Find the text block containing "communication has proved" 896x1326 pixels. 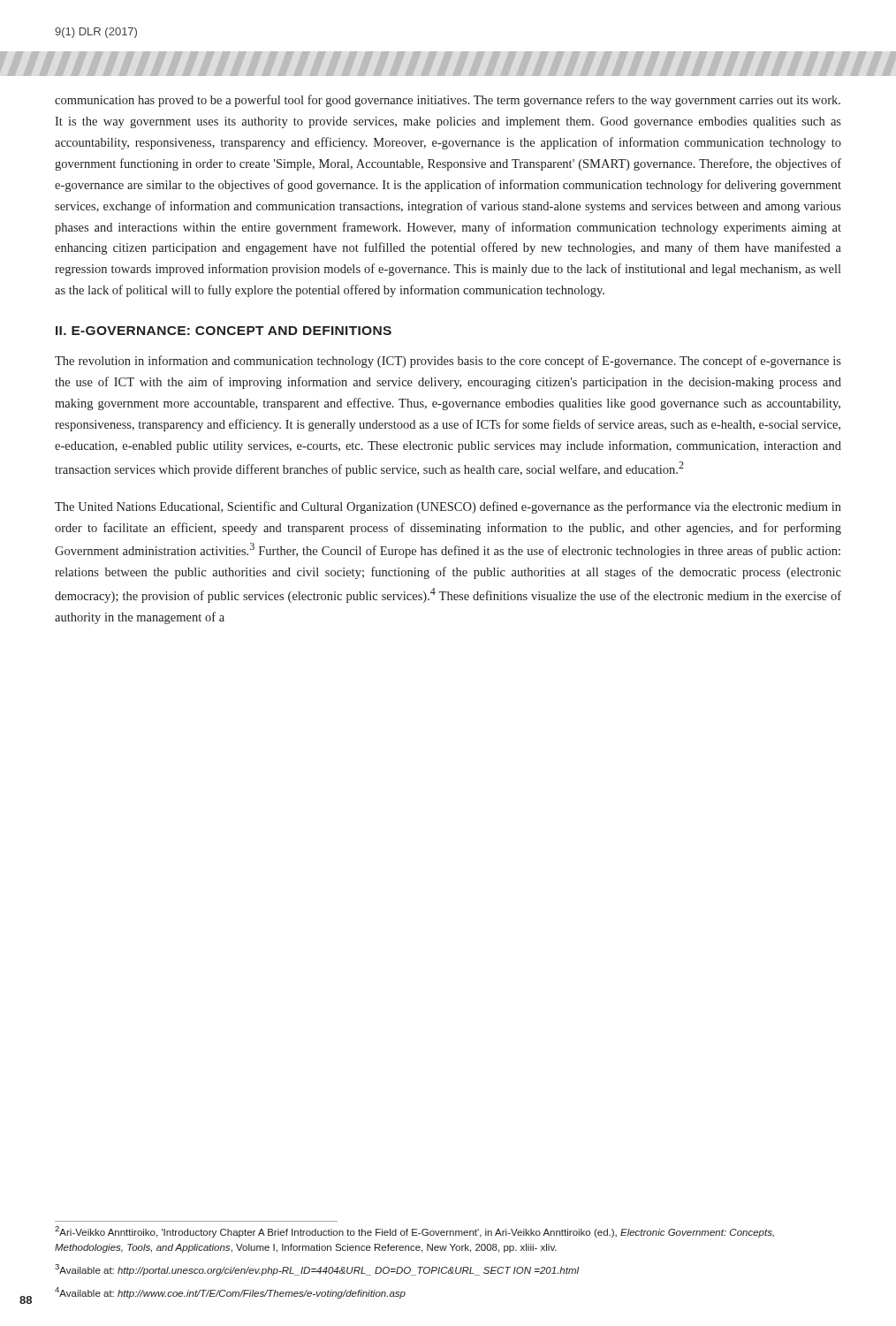point(448,195)
